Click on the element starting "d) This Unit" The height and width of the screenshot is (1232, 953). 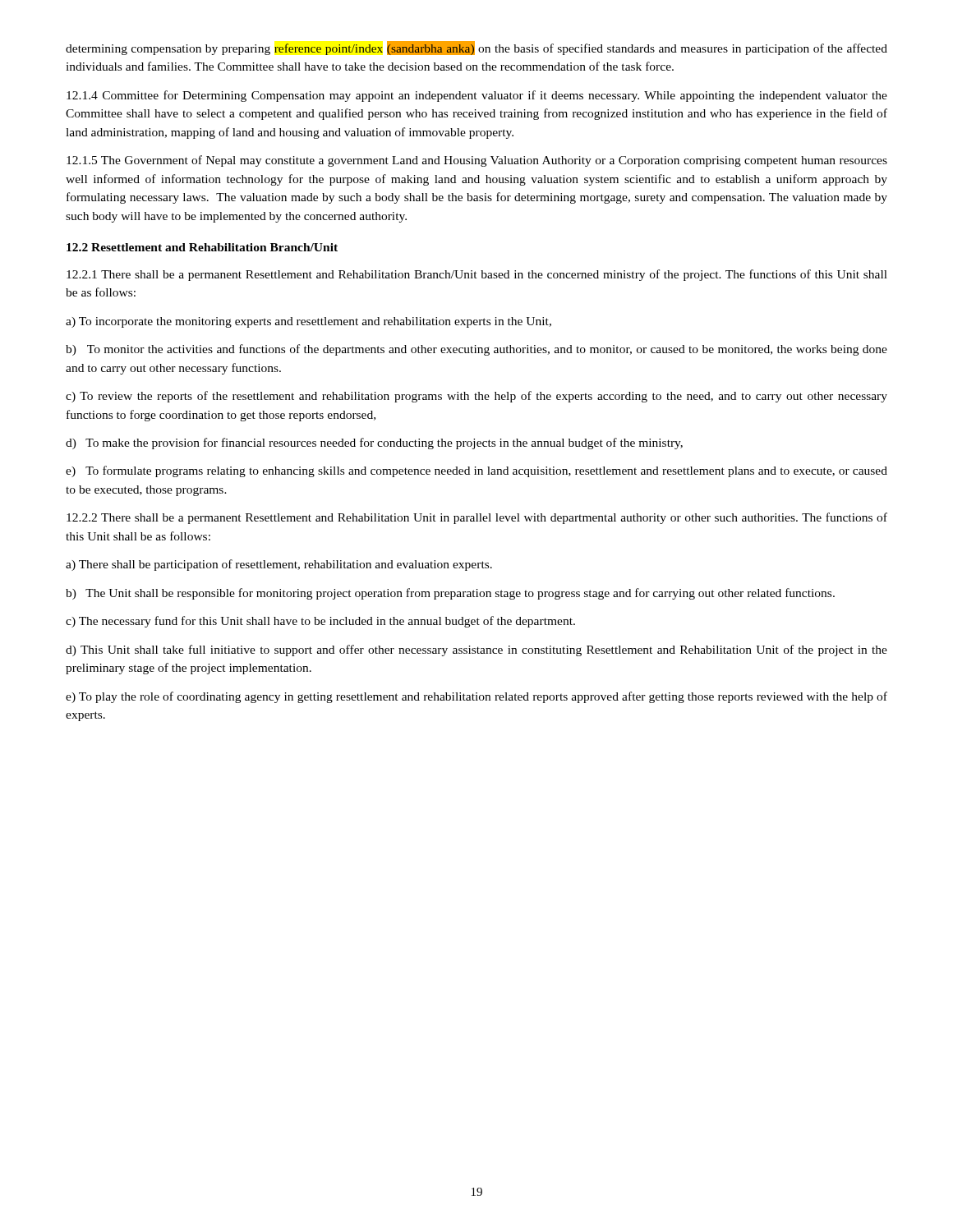click(476, 659)
